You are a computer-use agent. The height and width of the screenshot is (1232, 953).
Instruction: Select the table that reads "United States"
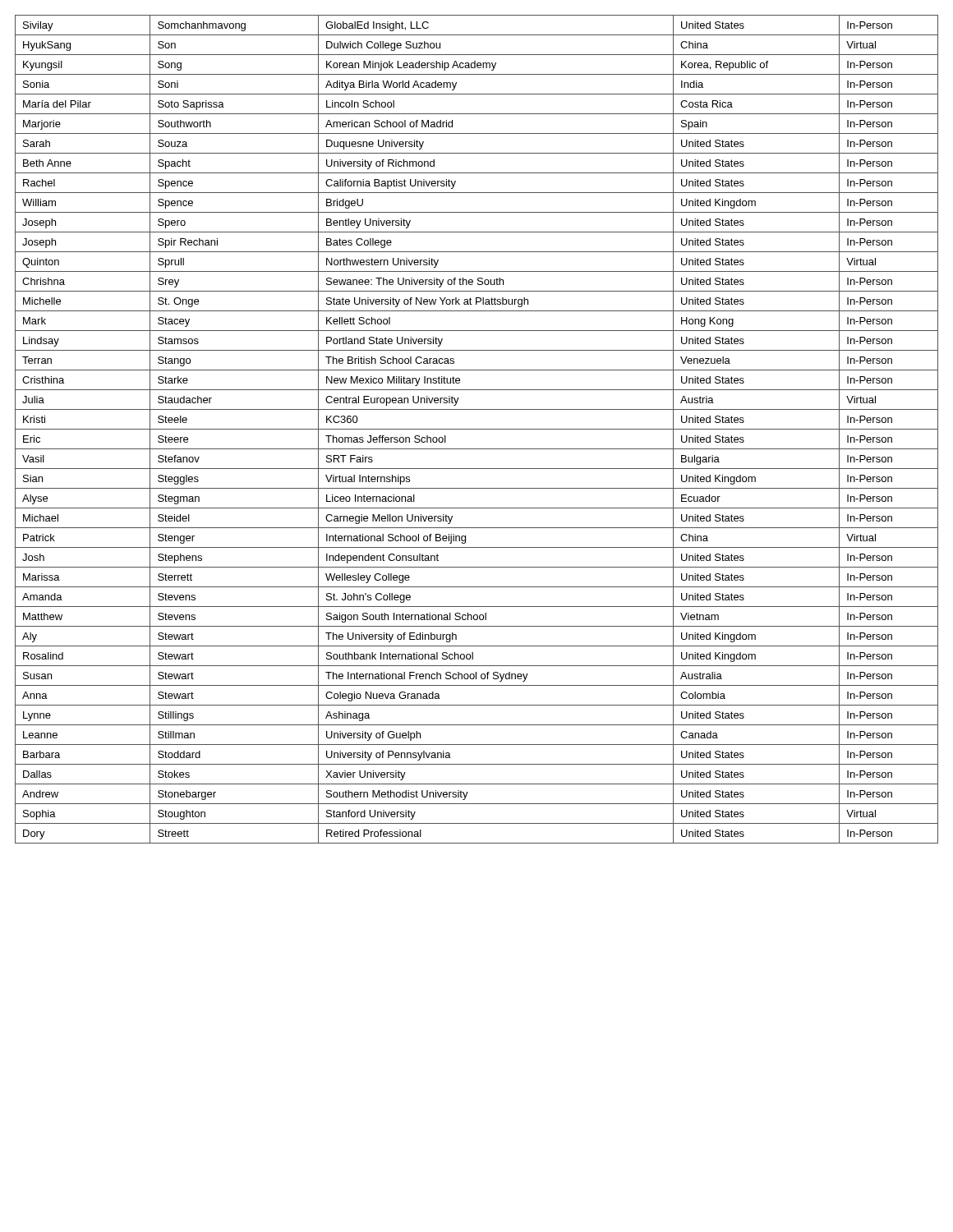click(476, 429)
